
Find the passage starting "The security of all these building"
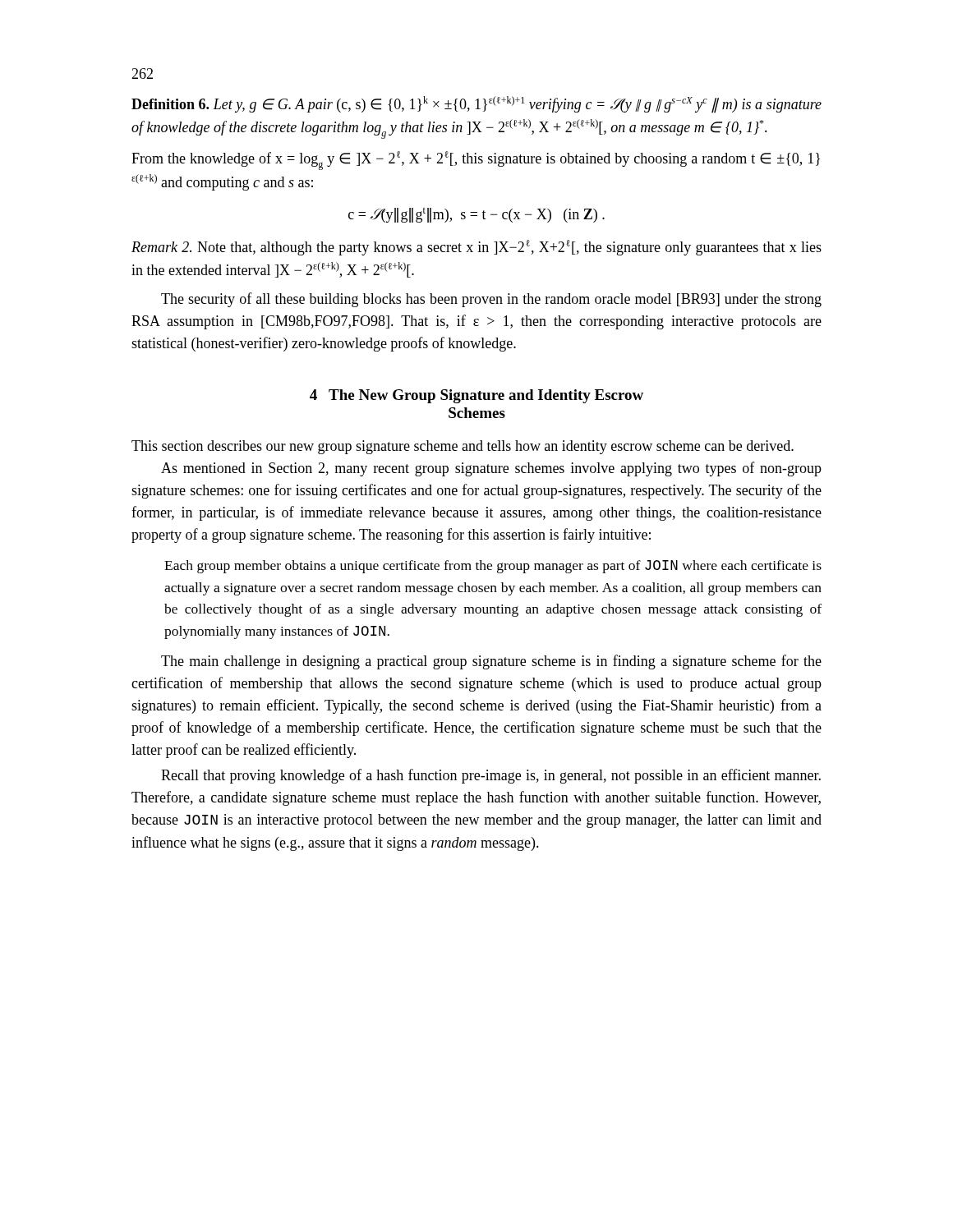pos(476,321)
